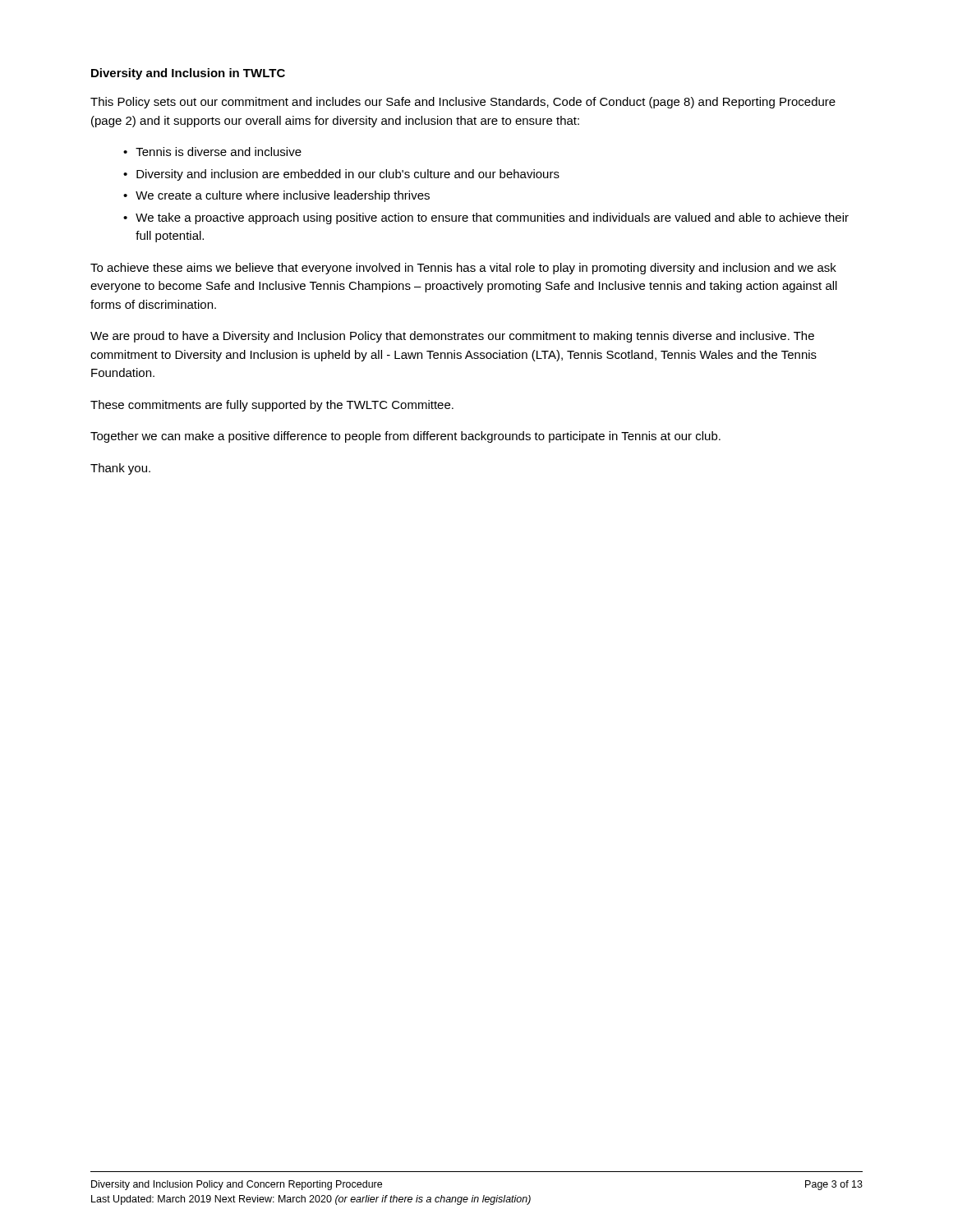Locate the block of text that opens with "We take a proactive approach"

[492, 226]
